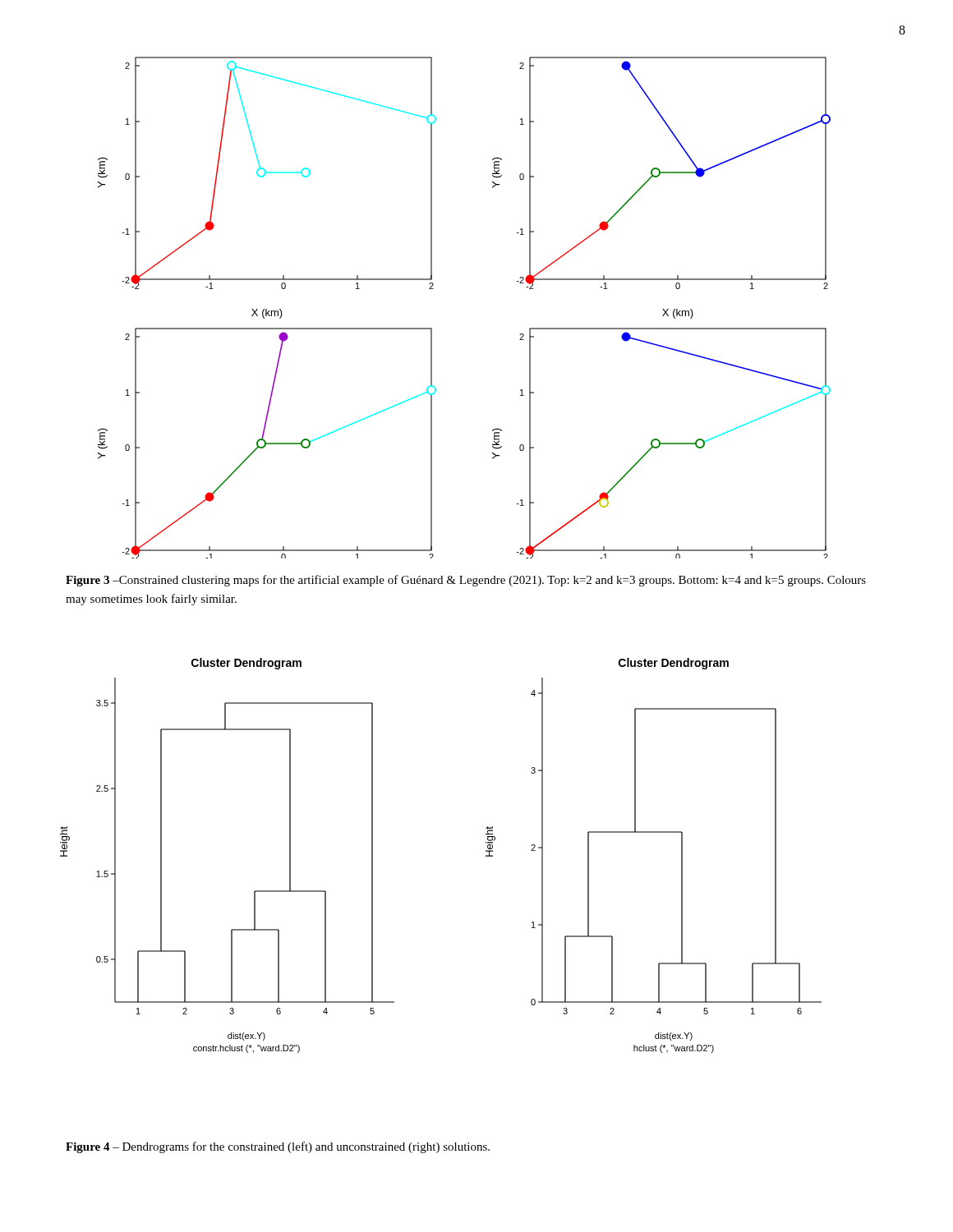
Task: Locate the text block starting "Figure 3 –Constrained clustering maps"
Action: pyautogui.click(x=466, y=589)
